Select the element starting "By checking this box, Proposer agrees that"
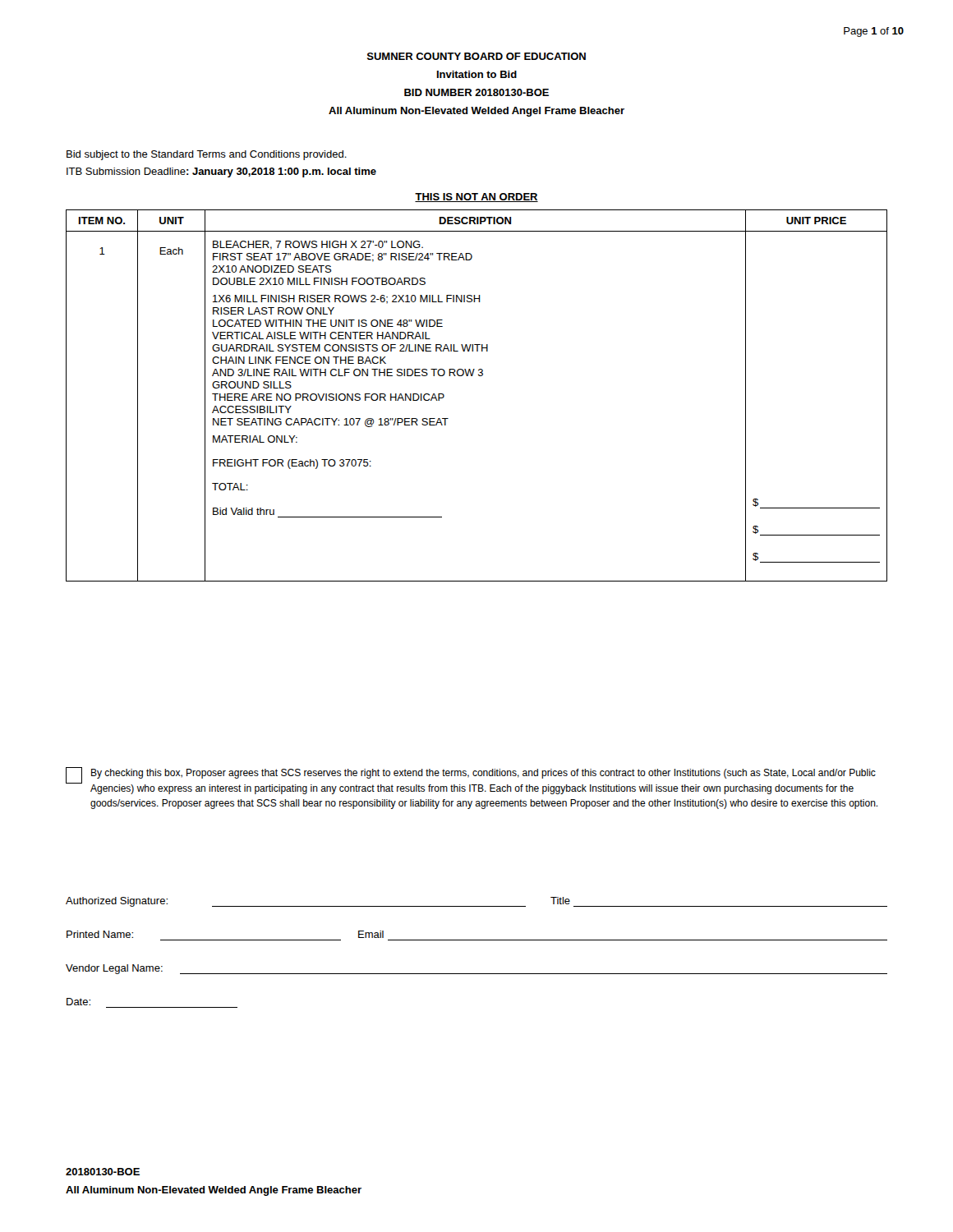 476,788
